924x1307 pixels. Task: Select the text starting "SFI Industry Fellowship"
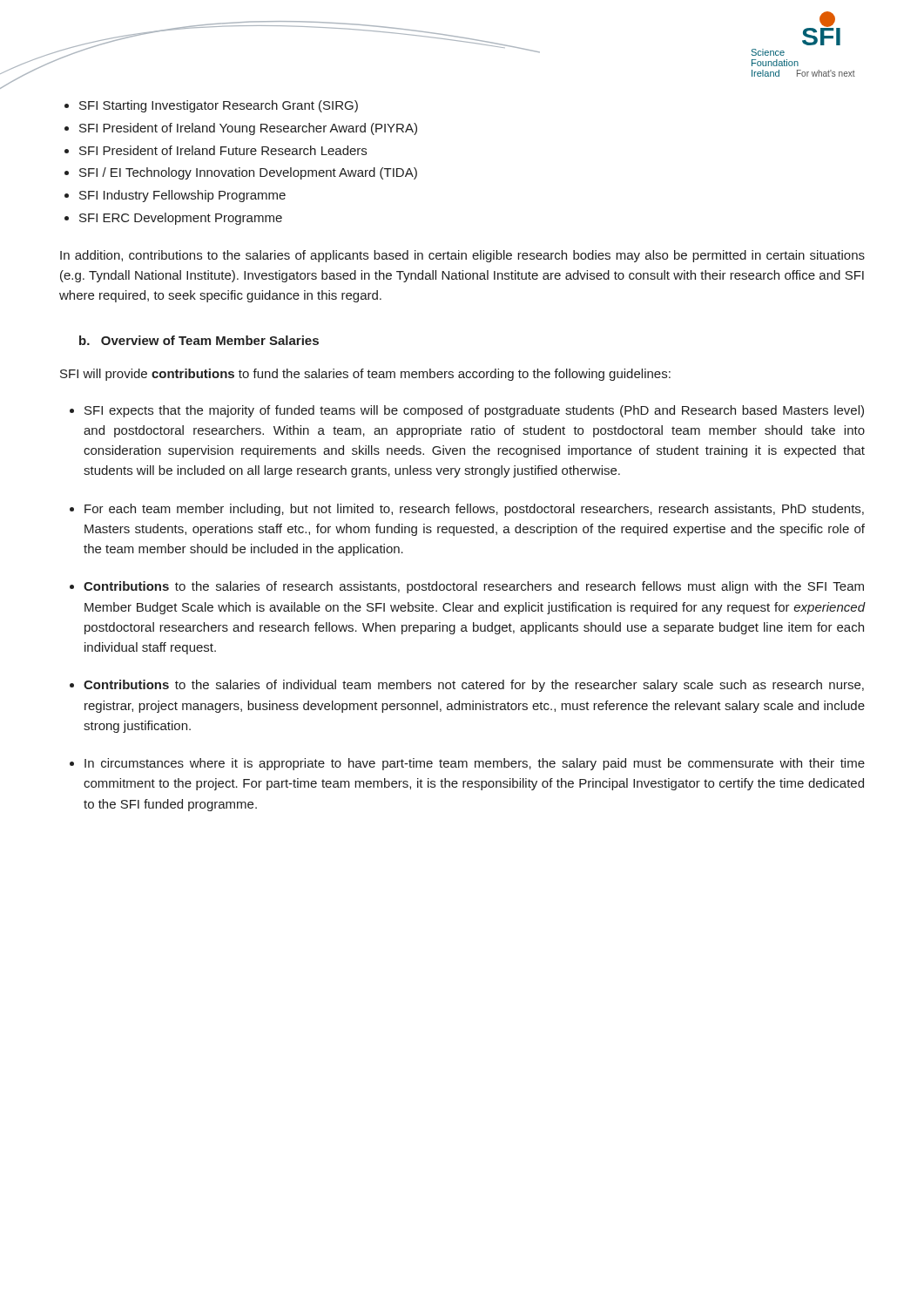click(182, 195)
